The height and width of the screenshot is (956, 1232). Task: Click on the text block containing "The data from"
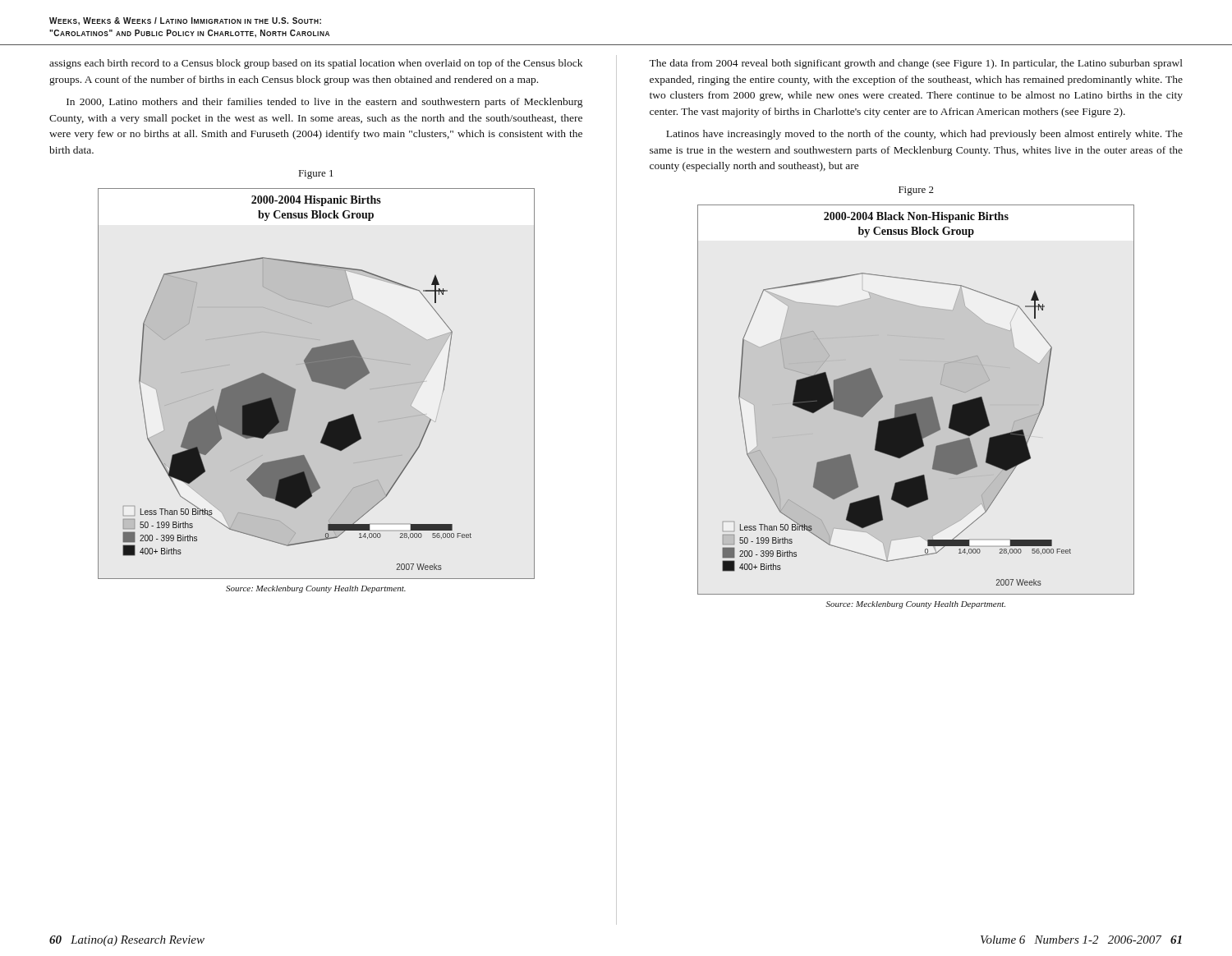[x=916, y=115]
